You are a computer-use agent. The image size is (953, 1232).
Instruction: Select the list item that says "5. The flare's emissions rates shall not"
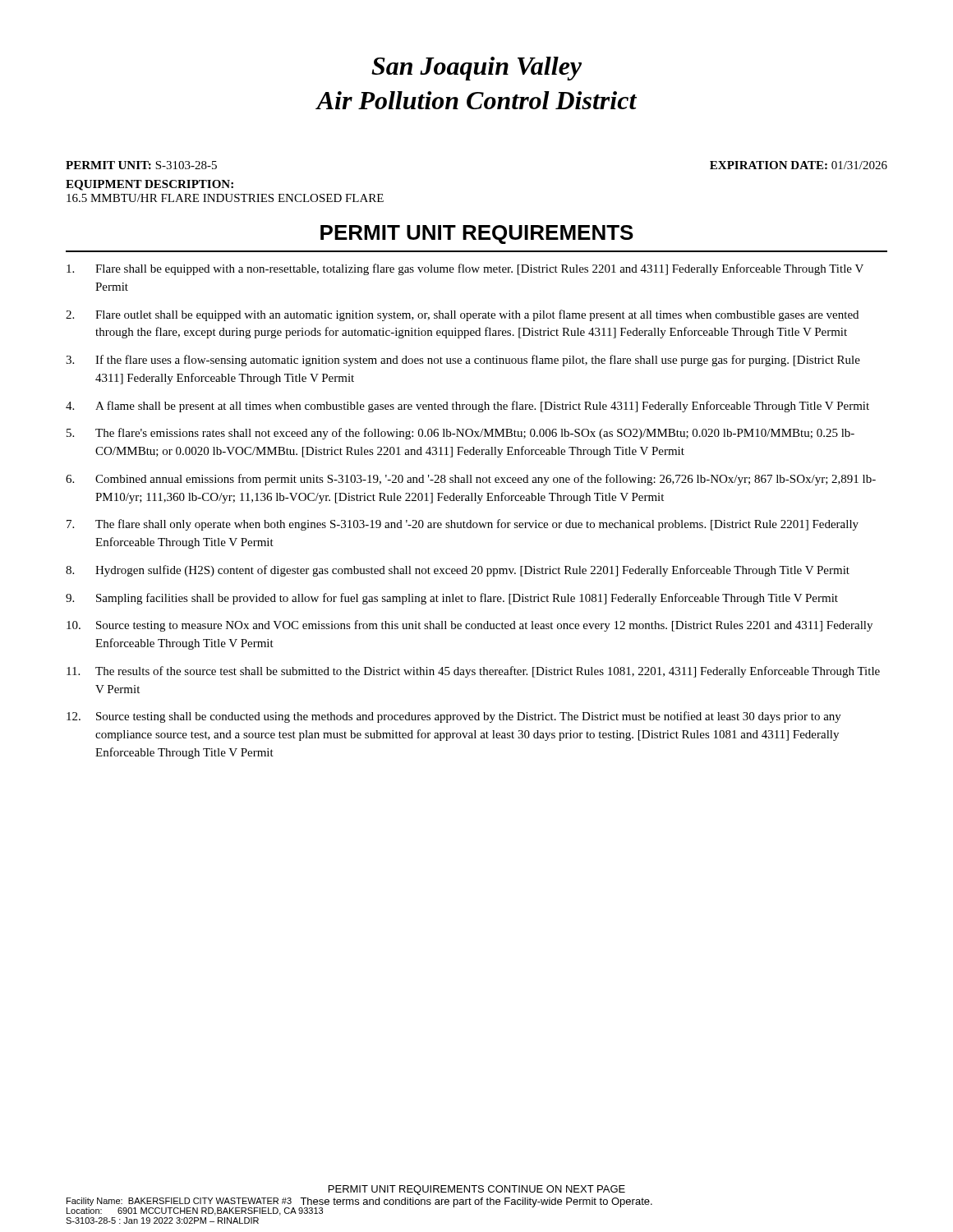click(476, 443)
